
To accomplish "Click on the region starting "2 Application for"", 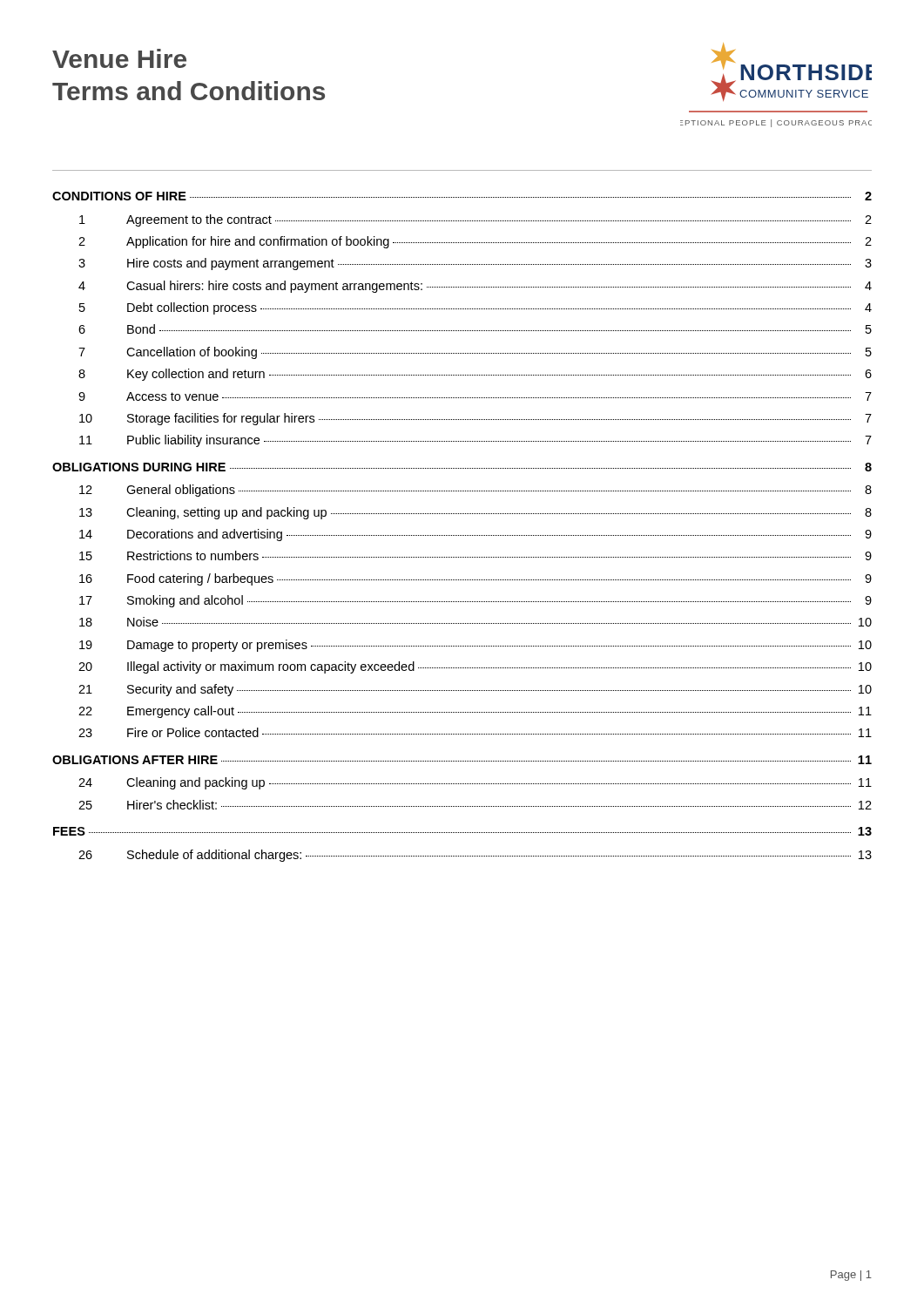I will click(x=462, y=242).
